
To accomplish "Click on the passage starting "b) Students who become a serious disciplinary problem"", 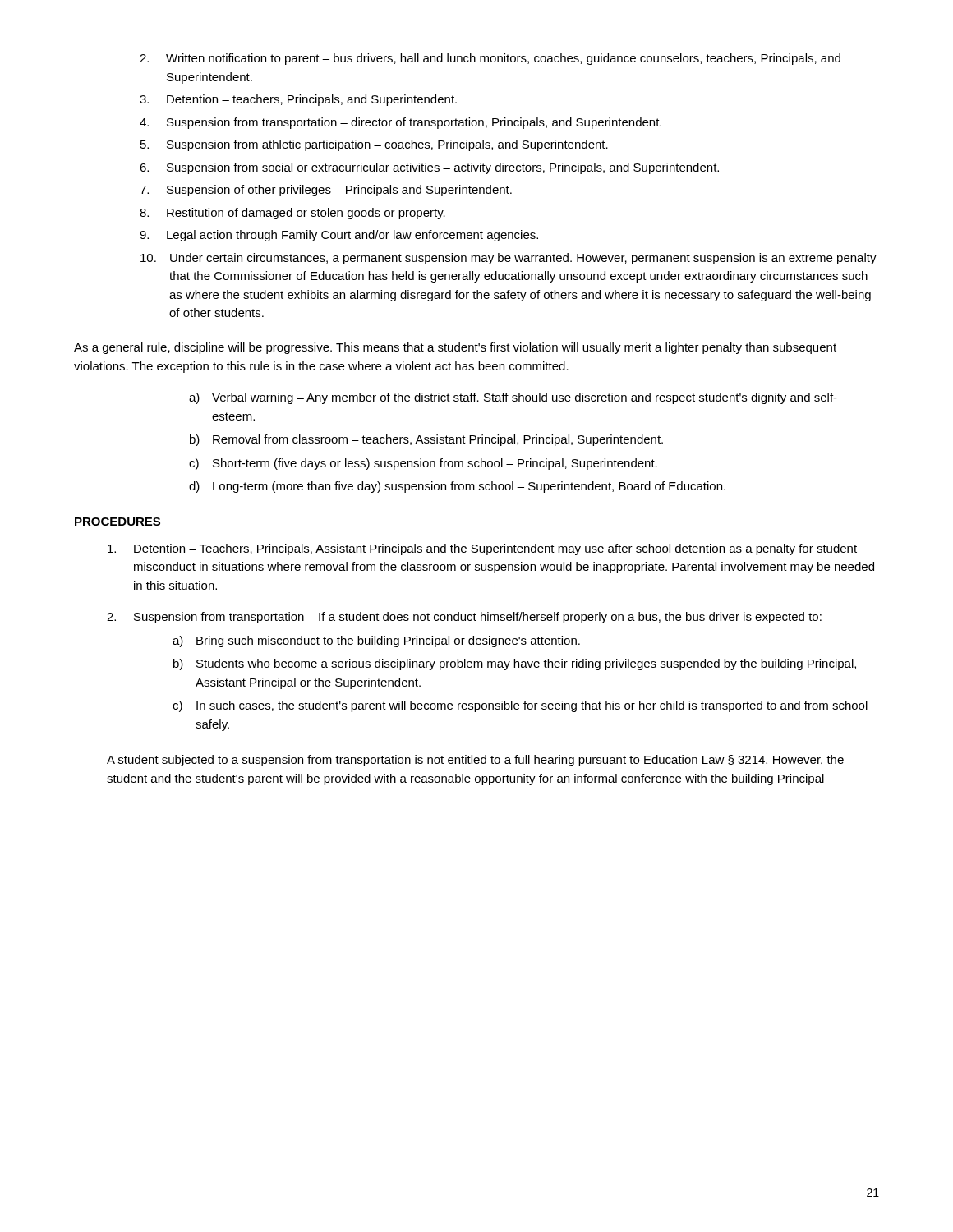I will (x=526, y=673).
